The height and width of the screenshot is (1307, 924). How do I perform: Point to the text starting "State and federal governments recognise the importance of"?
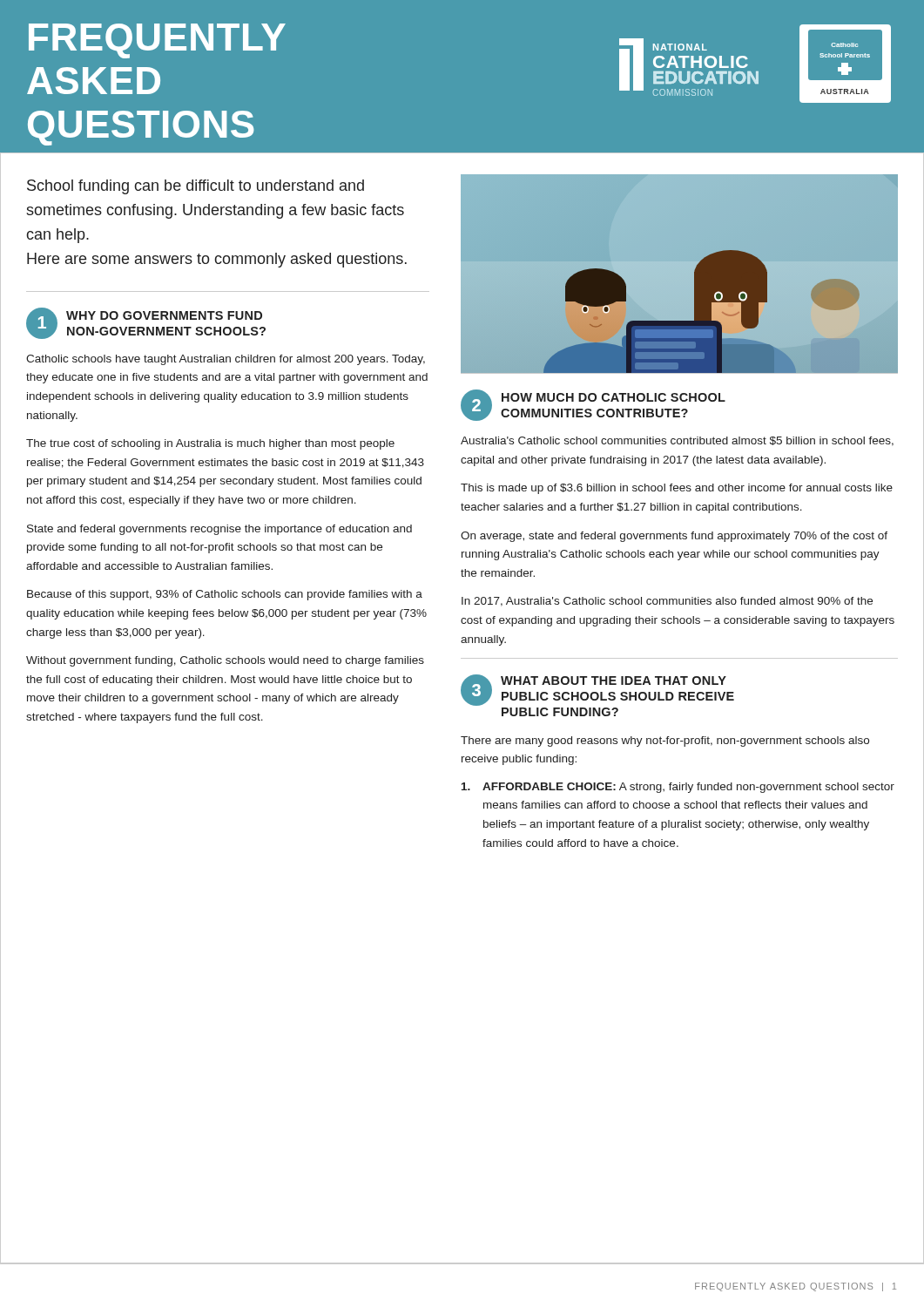[219, 547]
